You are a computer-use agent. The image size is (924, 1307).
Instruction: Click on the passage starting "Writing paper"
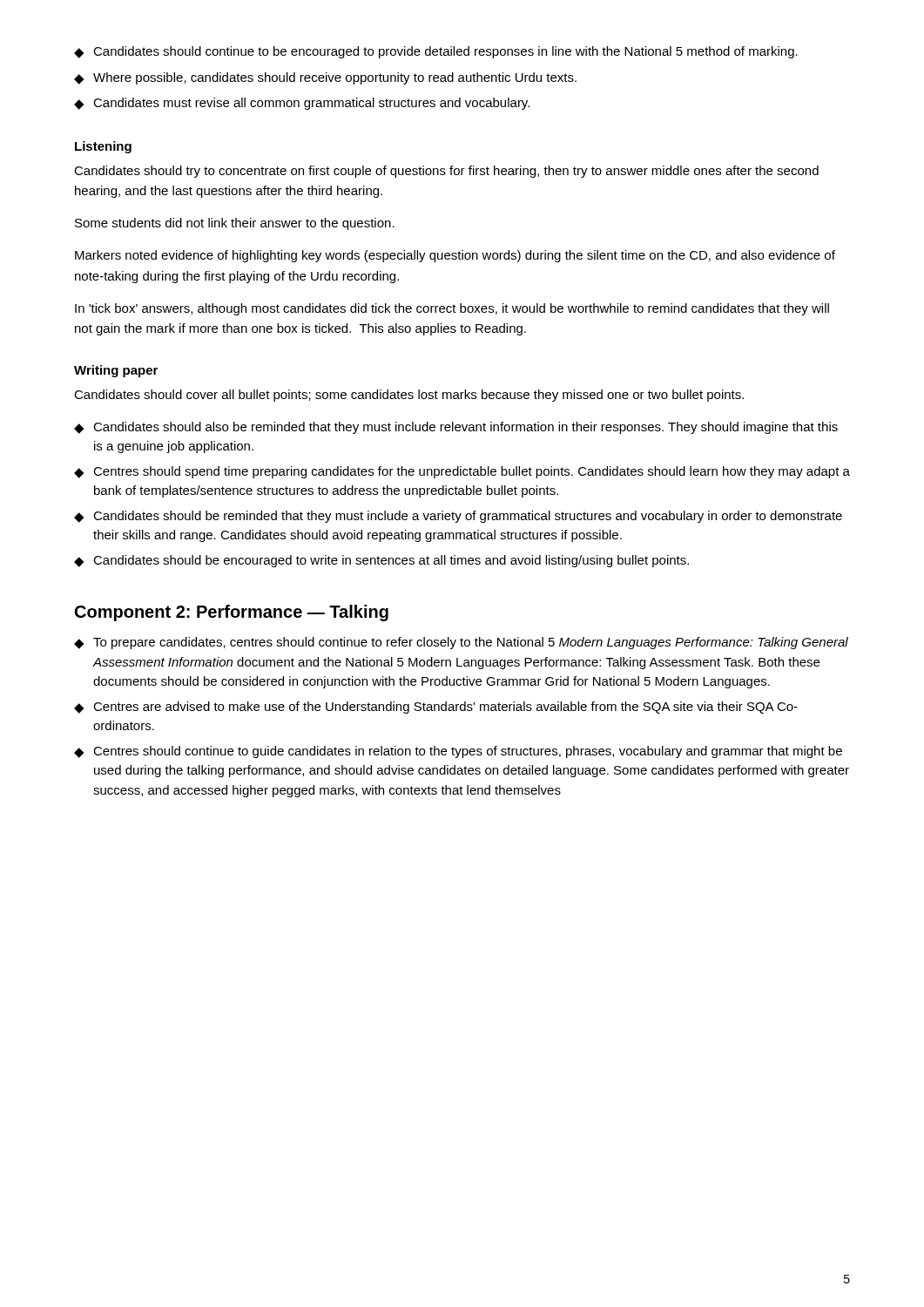point(116,370)
